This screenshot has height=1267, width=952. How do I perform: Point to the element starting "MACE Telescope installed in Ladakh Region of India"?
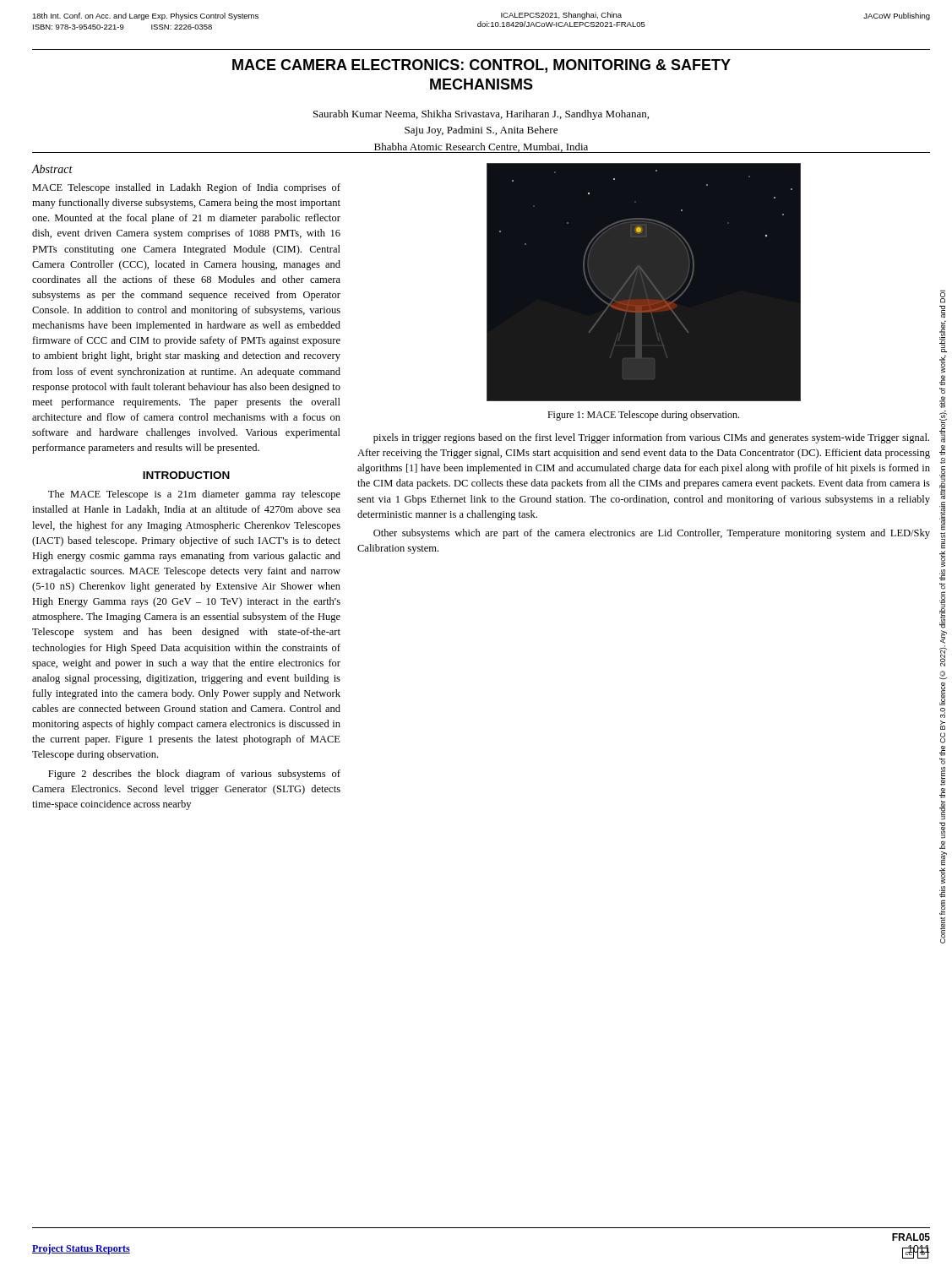click(186, 318)
